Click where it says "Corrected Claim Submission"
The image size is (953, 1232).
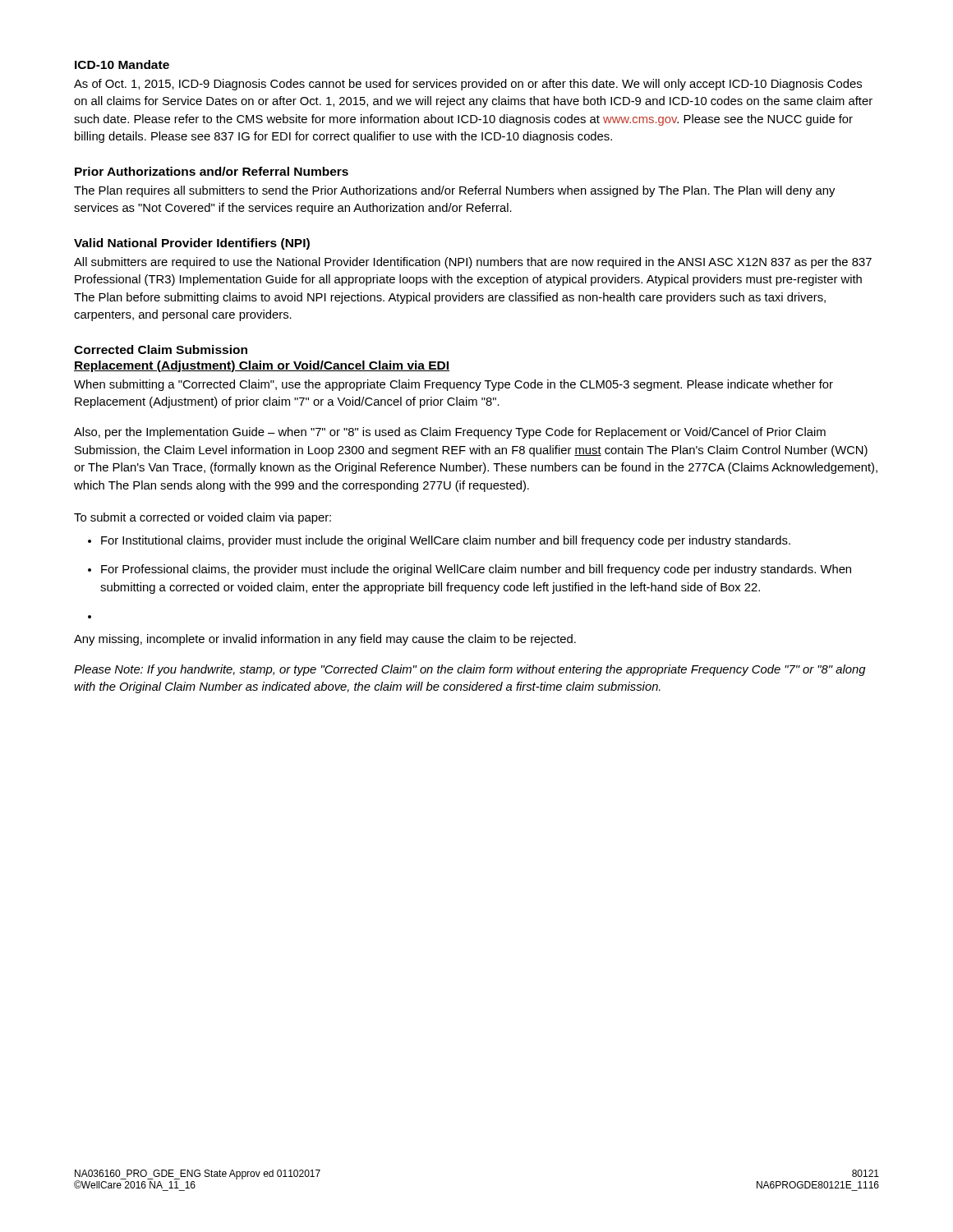pos(161,349)
